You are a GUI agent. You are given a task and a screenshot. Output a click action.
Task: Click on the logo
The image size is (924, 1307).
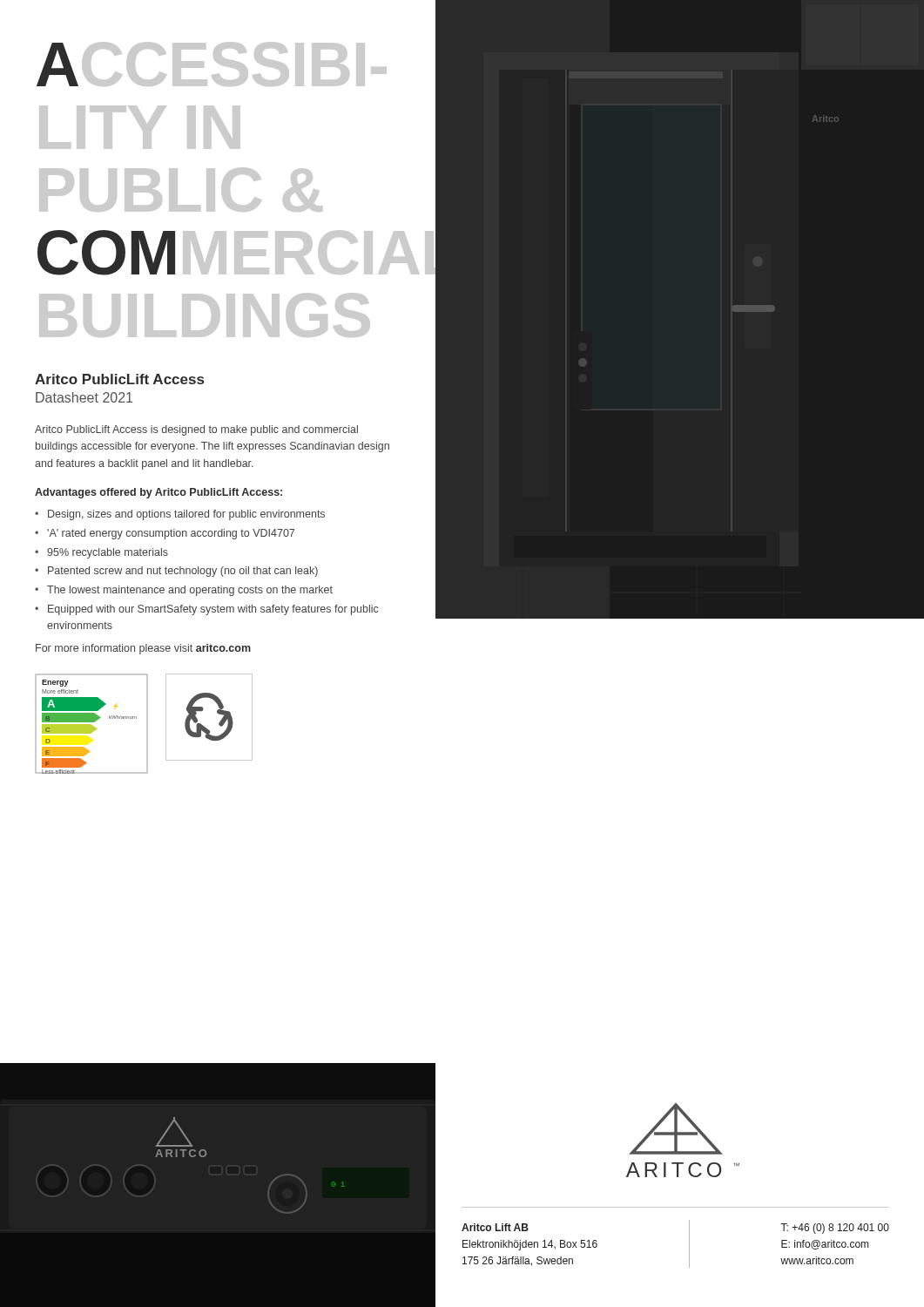click(680, 1185)
